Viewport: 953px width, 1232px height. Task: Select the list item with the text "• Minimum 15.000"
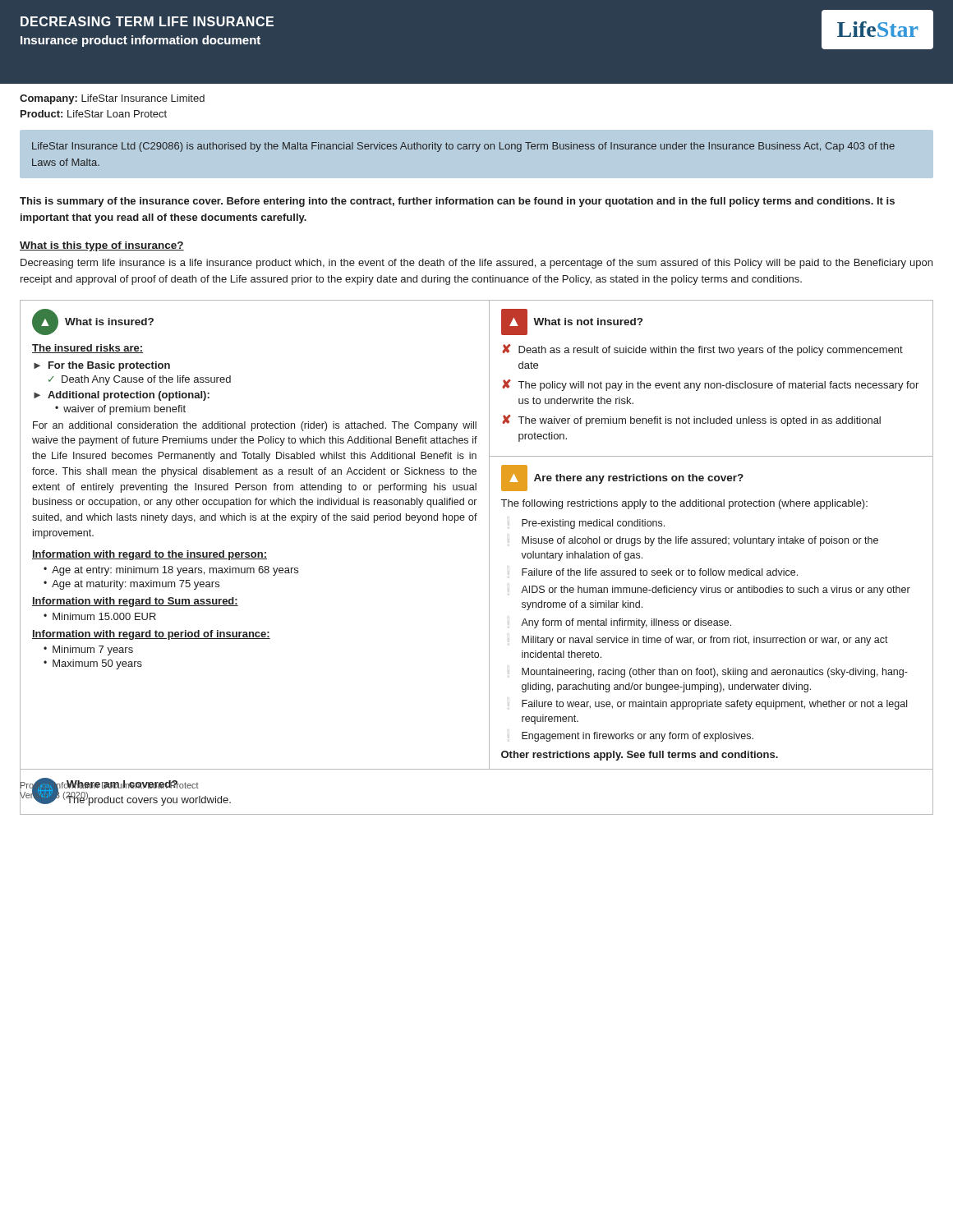pyautogui.click(x=100, y=616)
